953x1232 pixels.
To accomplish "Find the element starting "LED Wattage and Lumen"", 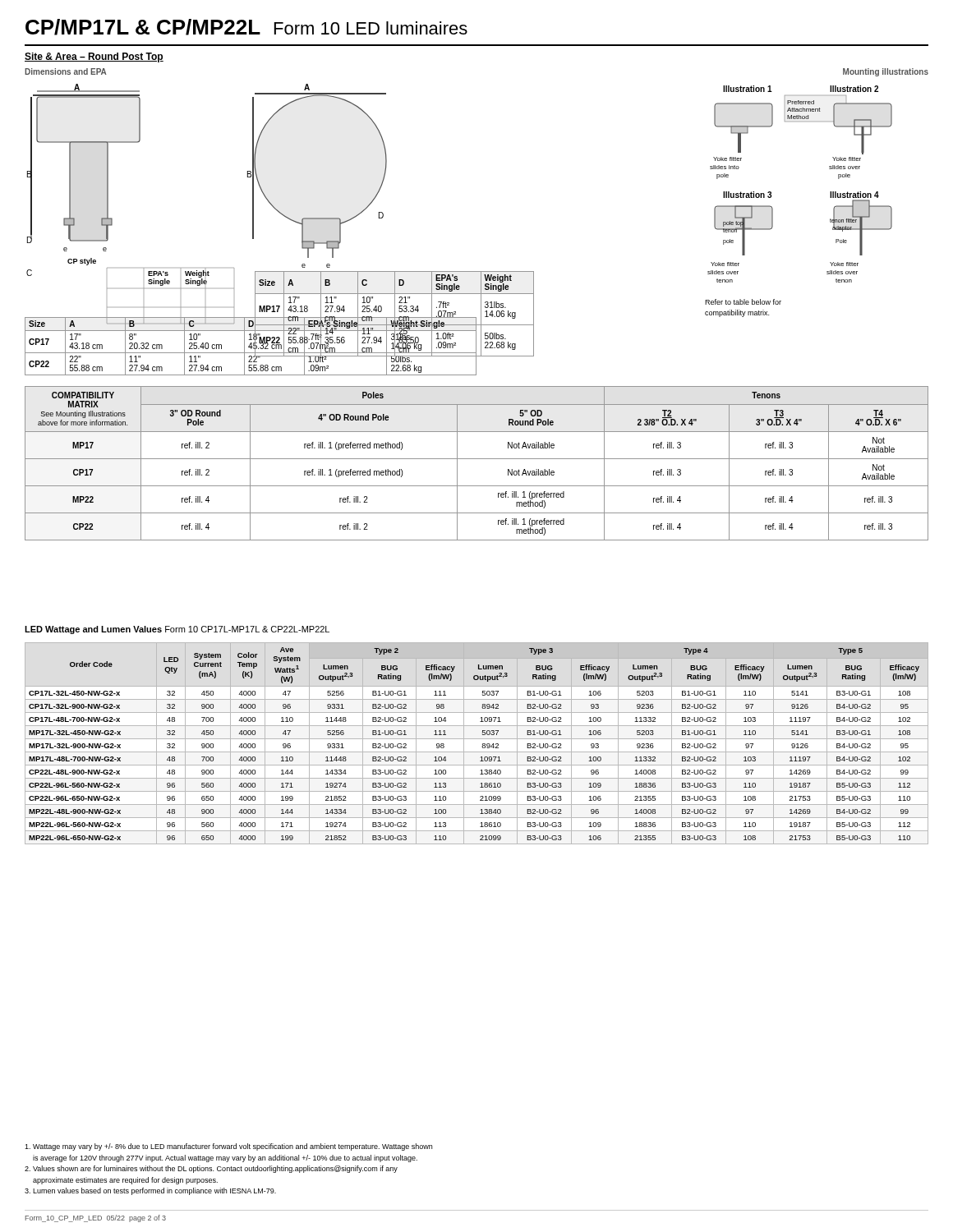I will click(177, 629).
